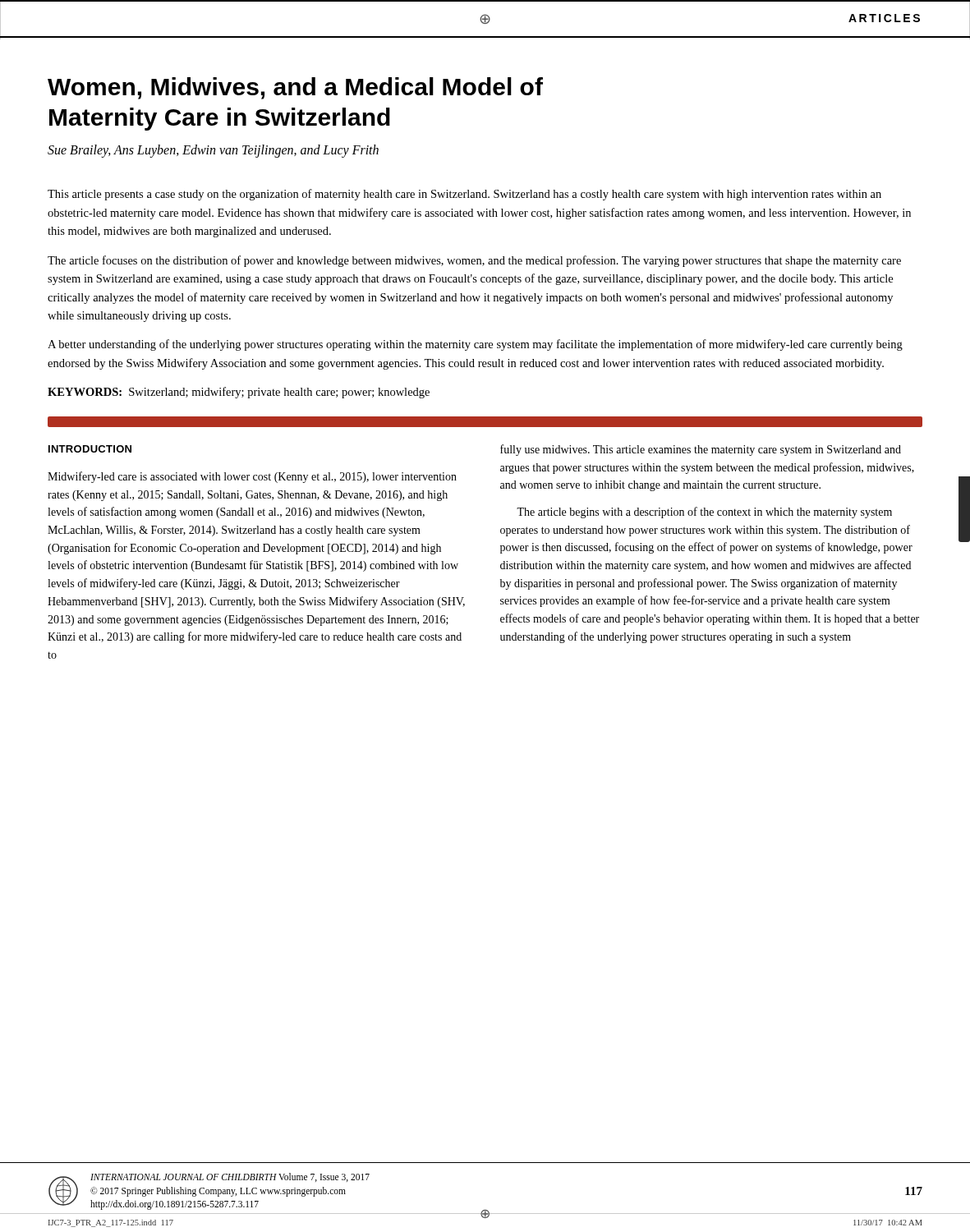Point to the region starting "This article presents"

479,212
